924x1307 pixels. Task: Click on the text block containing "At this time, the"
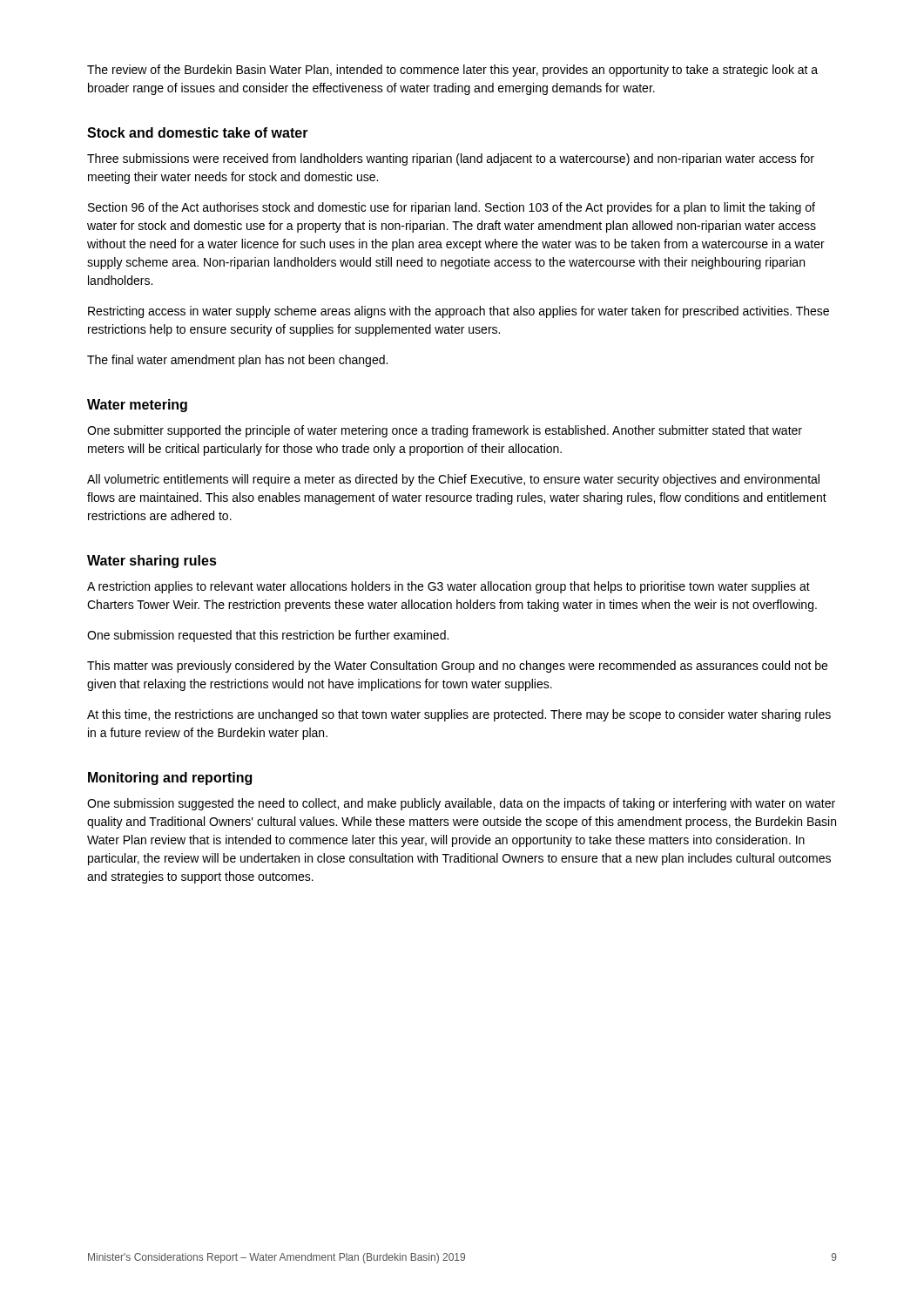point(459,724)
